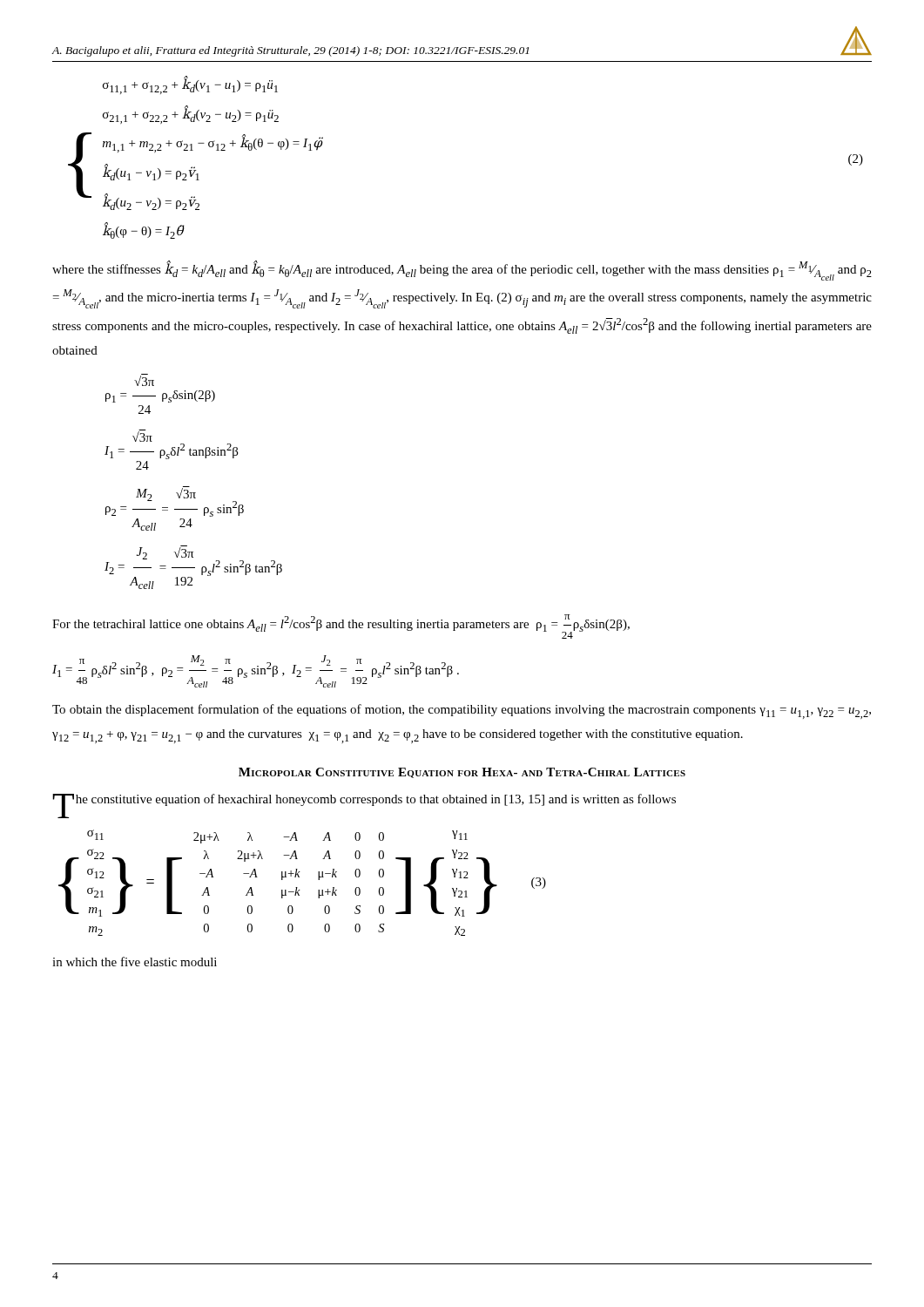
Task: Locate the text starting "ρ1 = √3π24"
Action: [x=144, y=380]
